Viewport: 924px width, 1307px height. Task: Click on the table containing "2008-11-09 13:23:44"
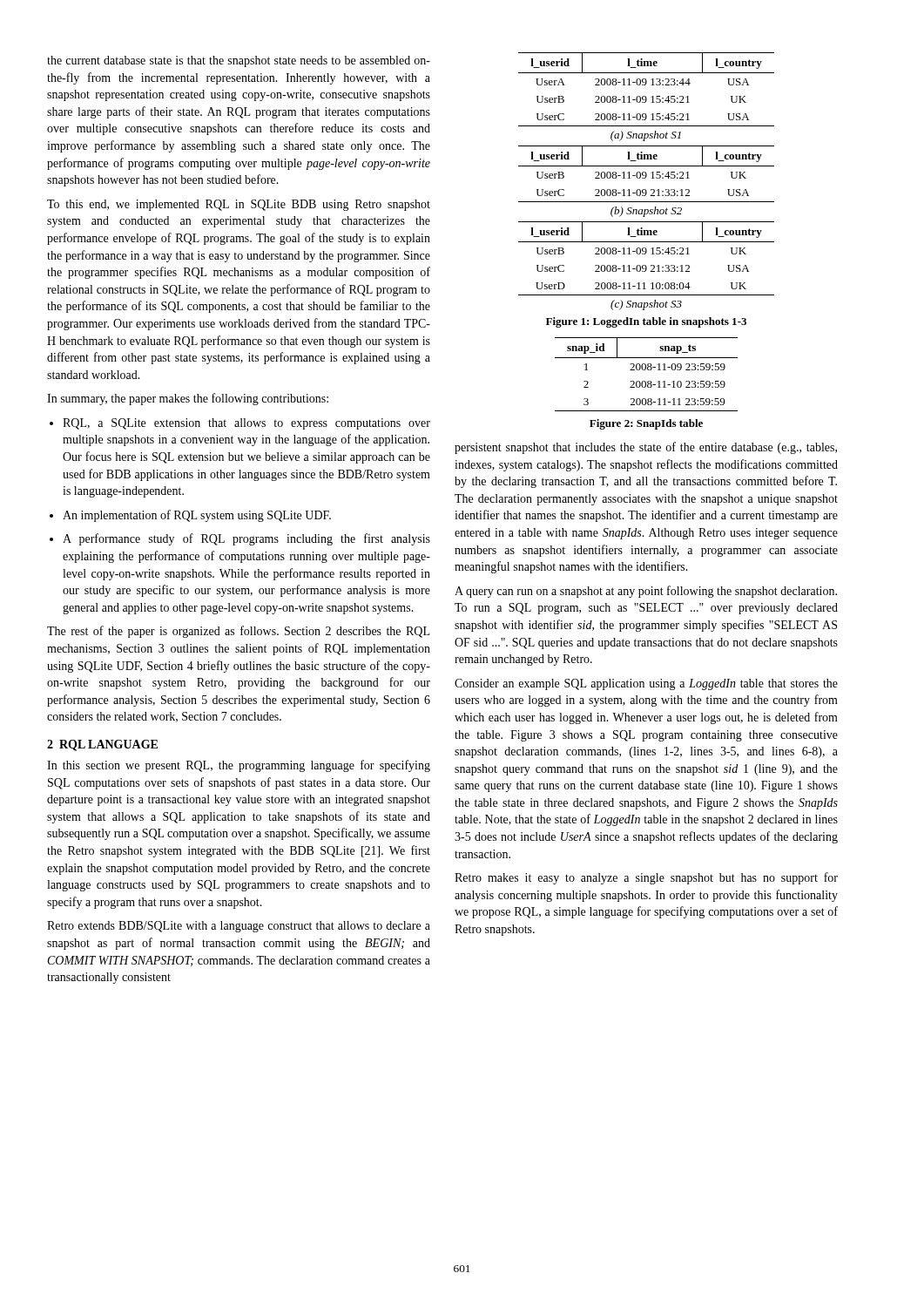646,89
